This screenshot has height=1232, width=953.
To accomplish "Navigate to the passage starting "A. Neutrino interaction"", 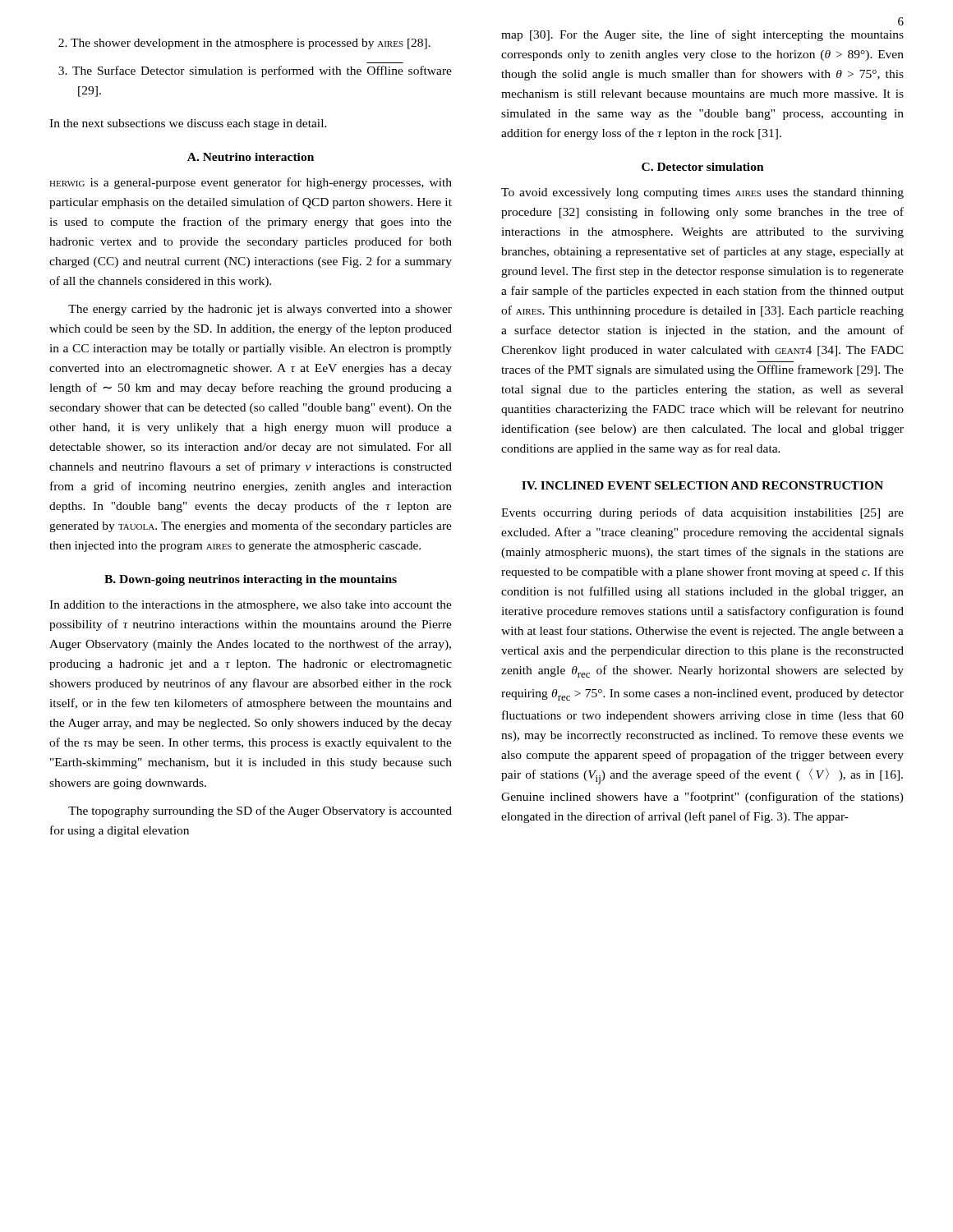I will tap(251, 157).
